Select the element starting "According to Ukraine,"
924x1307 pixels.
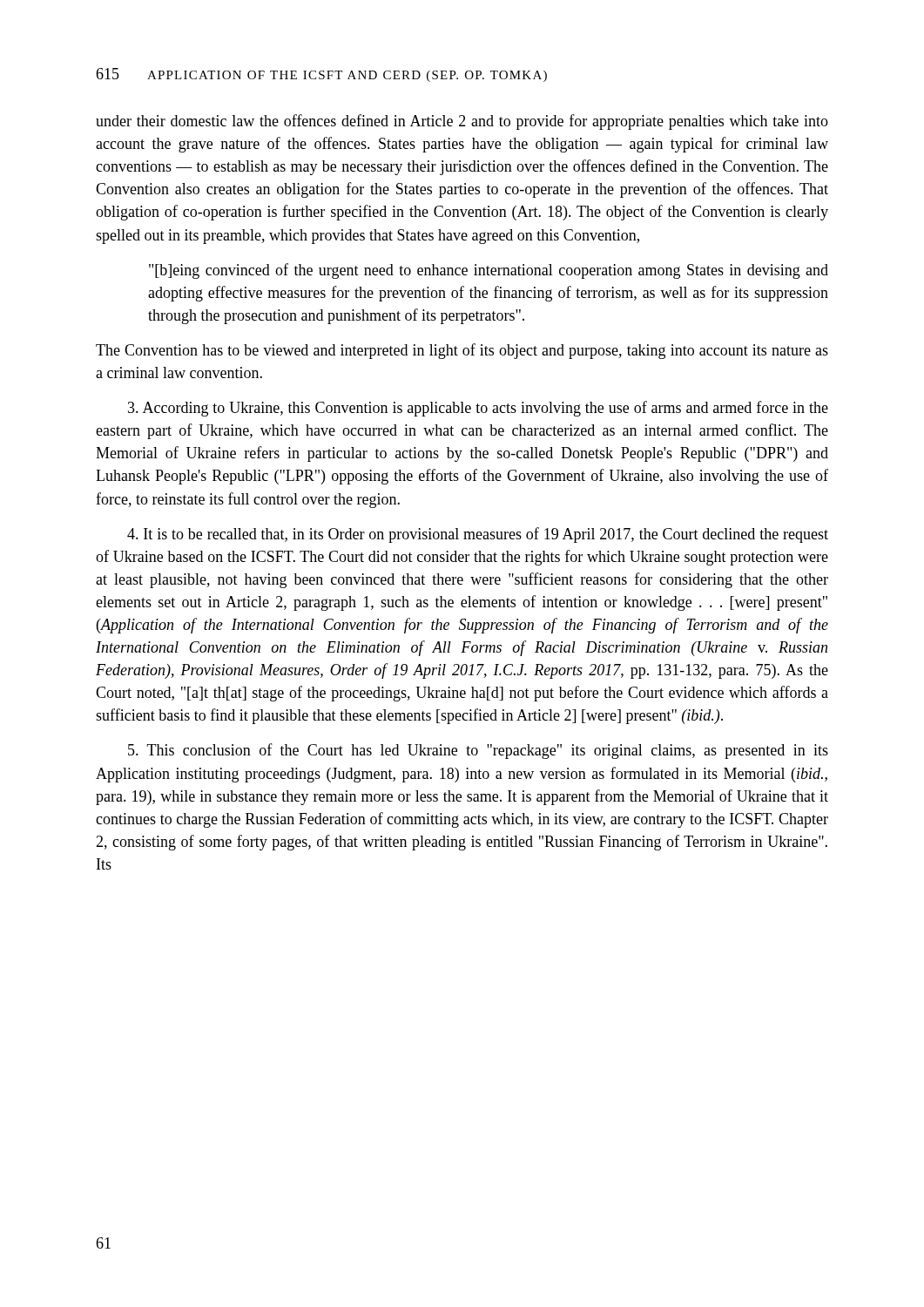click(x=462, y=453)
